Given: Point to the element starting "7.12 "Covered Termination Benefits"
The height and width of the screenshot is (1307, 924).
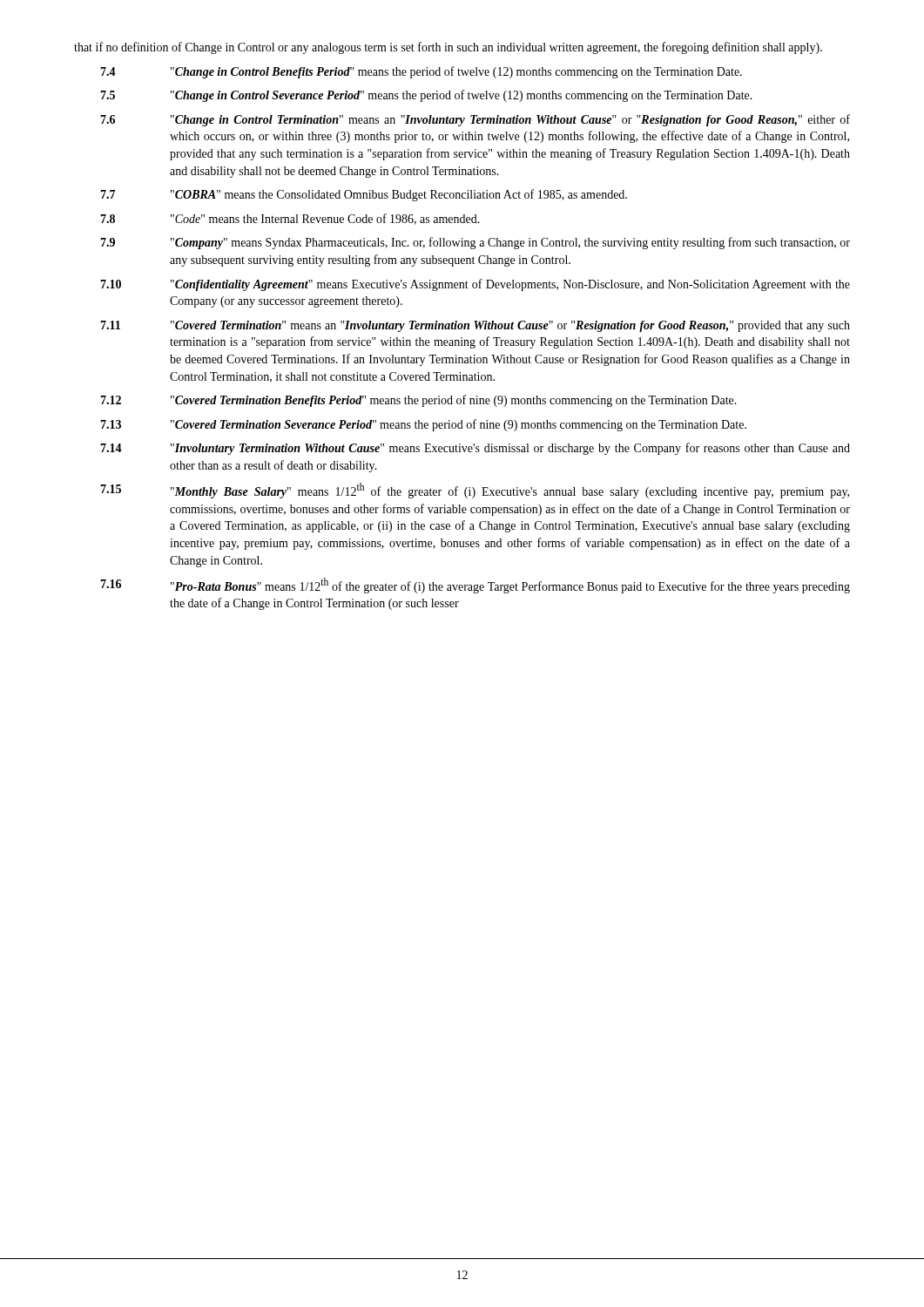Looking at the screenshot, I should point(462,401).
